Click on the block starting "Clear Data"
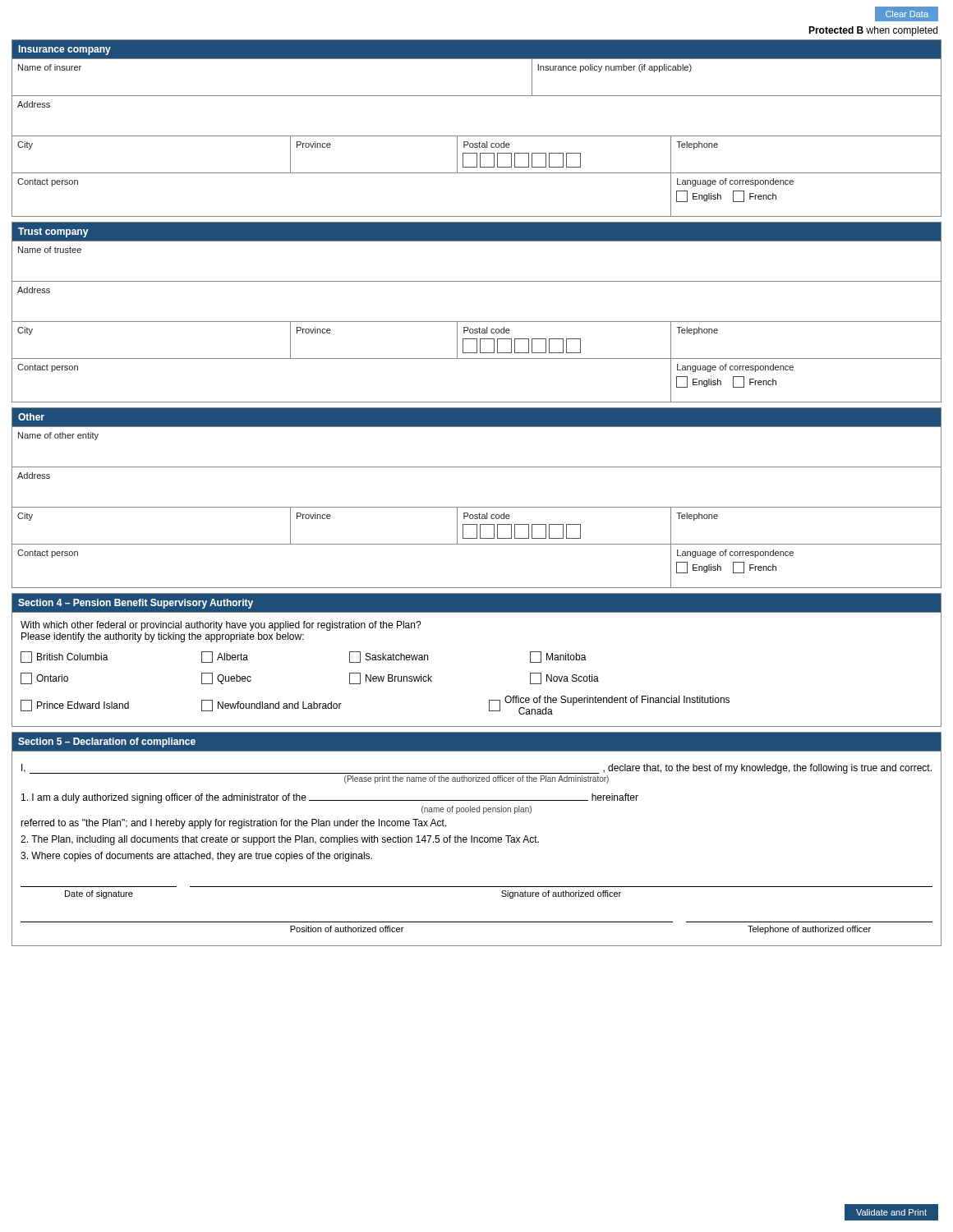 [907, 14]
